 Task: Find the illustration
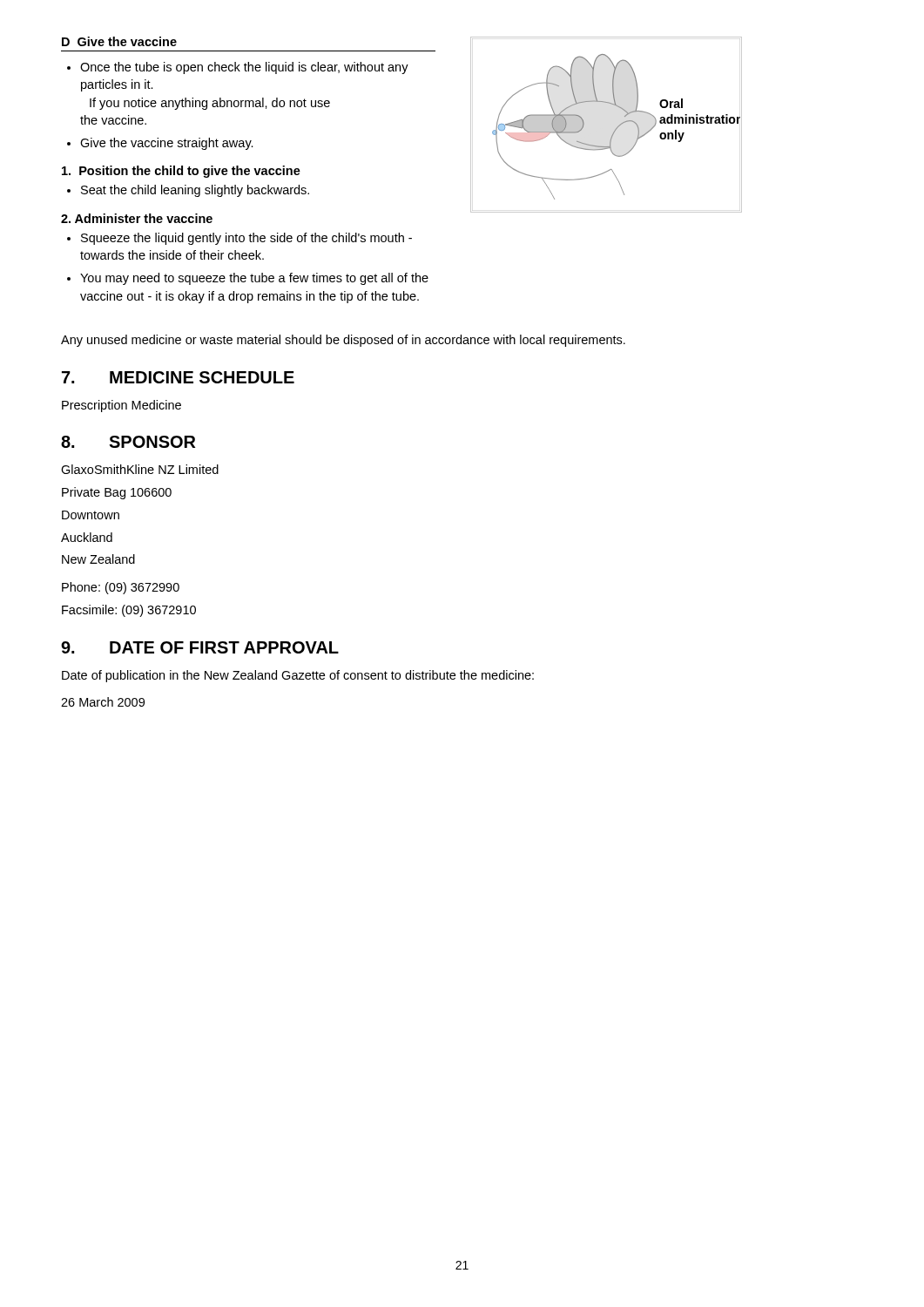tap(606, 125)
